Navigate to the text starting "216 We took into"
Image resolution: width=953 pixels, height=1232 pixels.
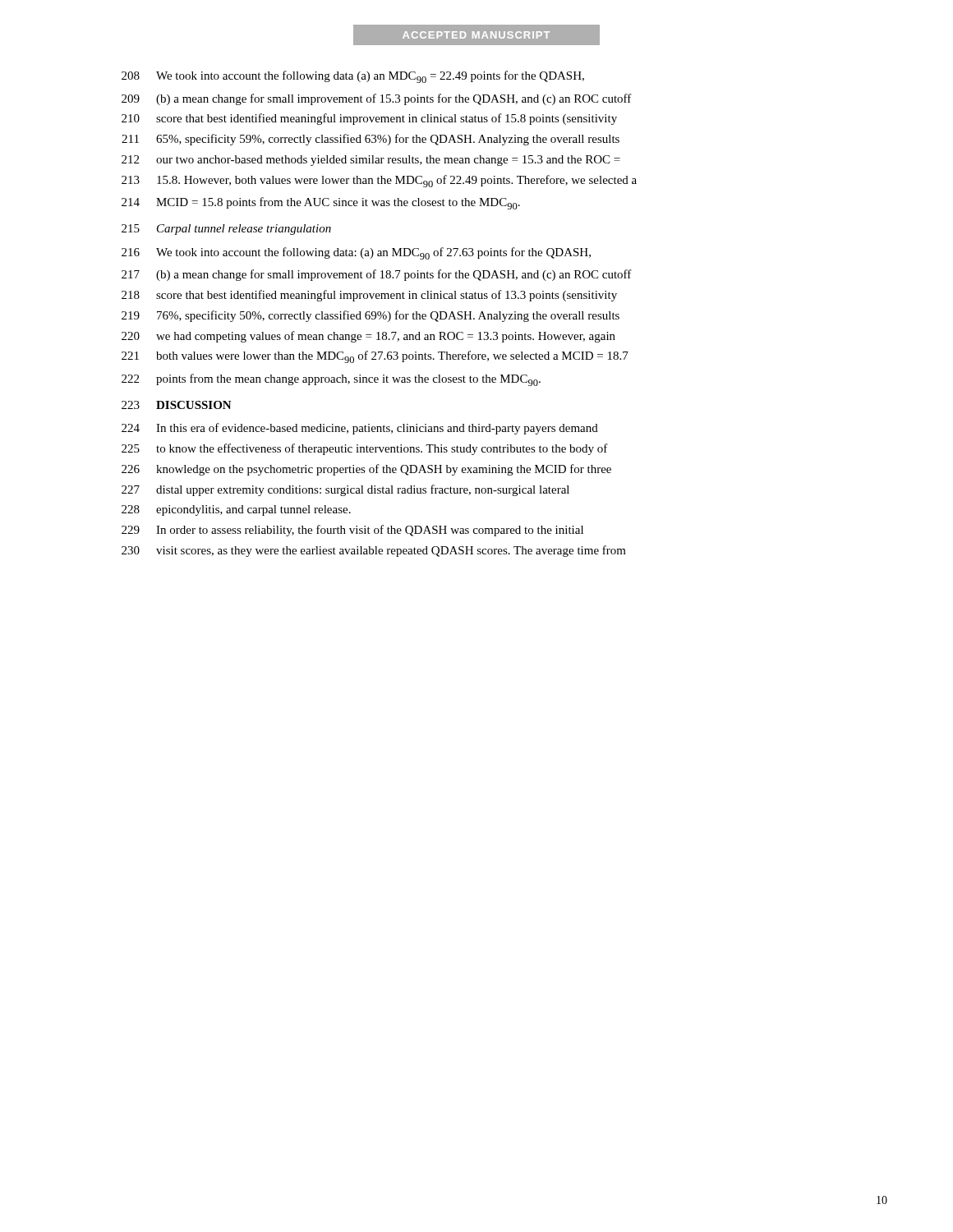click(476, 253)
